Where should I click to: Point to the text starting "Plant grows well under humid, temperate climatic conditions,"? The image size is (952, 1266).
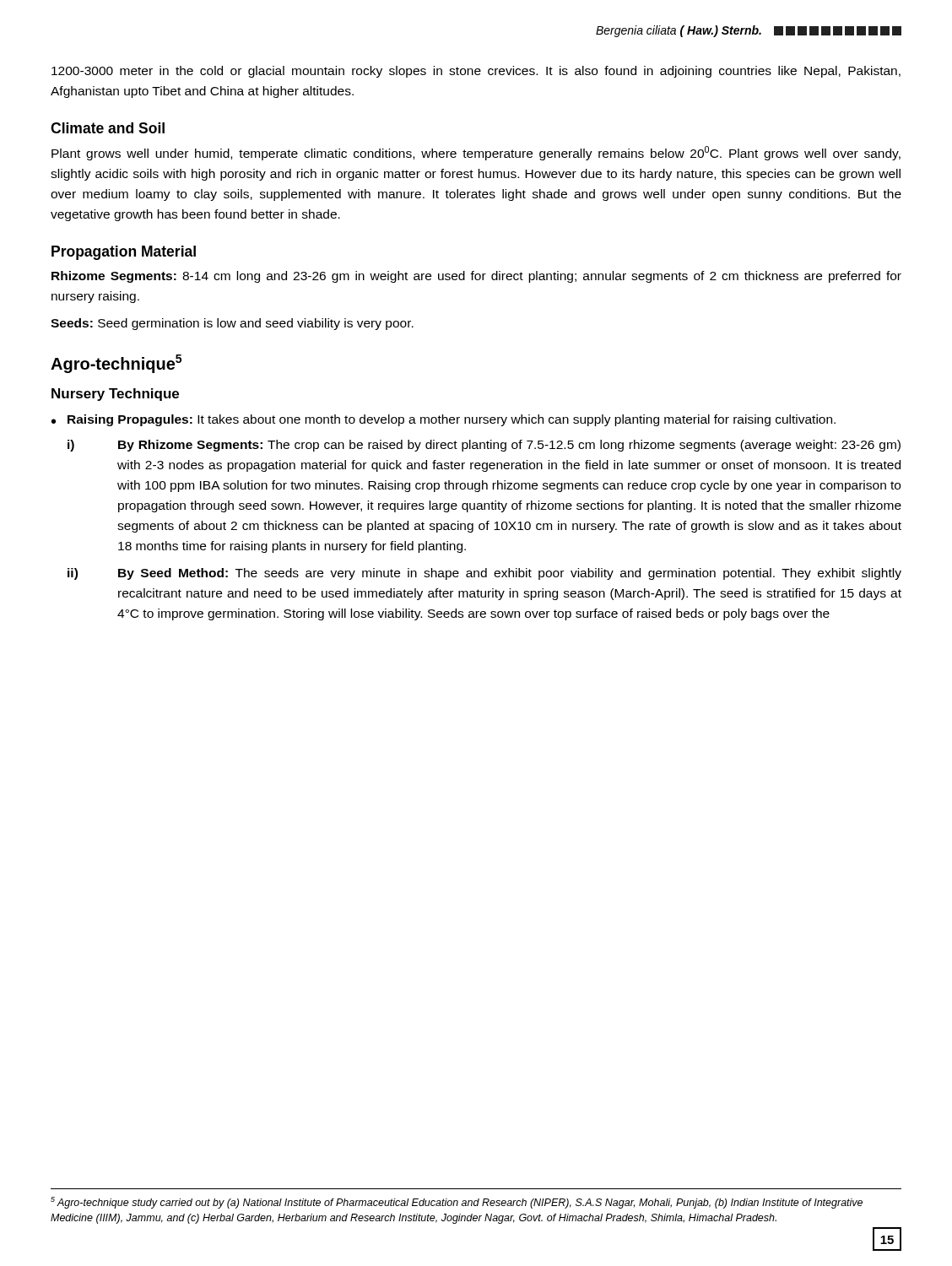click(476, 183)
